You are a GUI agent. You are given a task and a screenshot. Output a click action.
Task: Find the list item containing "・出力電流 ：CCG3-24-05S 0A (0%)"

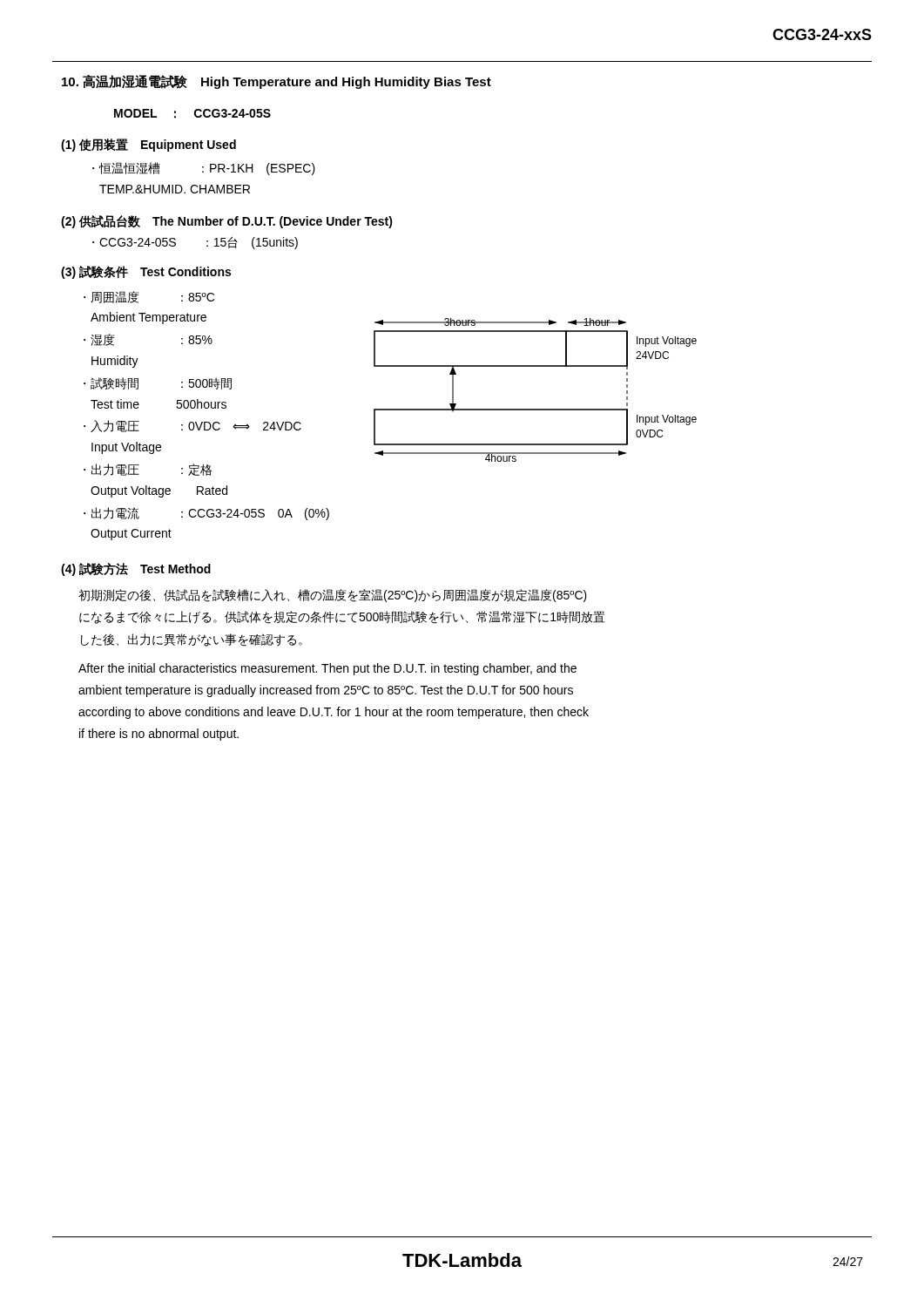click(x=204, y=523)
